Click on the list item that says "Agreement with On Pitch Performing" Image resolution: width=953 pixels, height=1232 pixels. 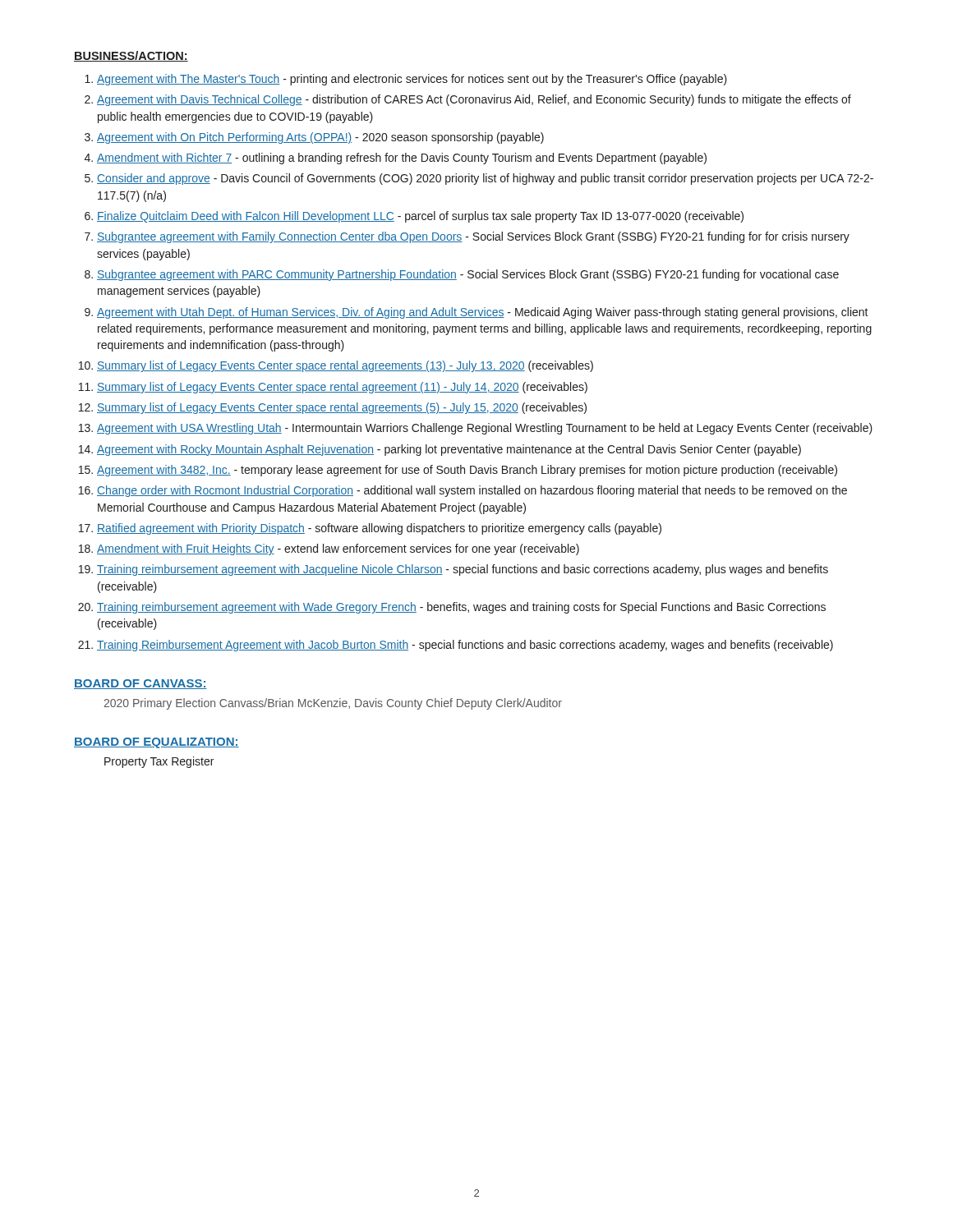point(321,137)
